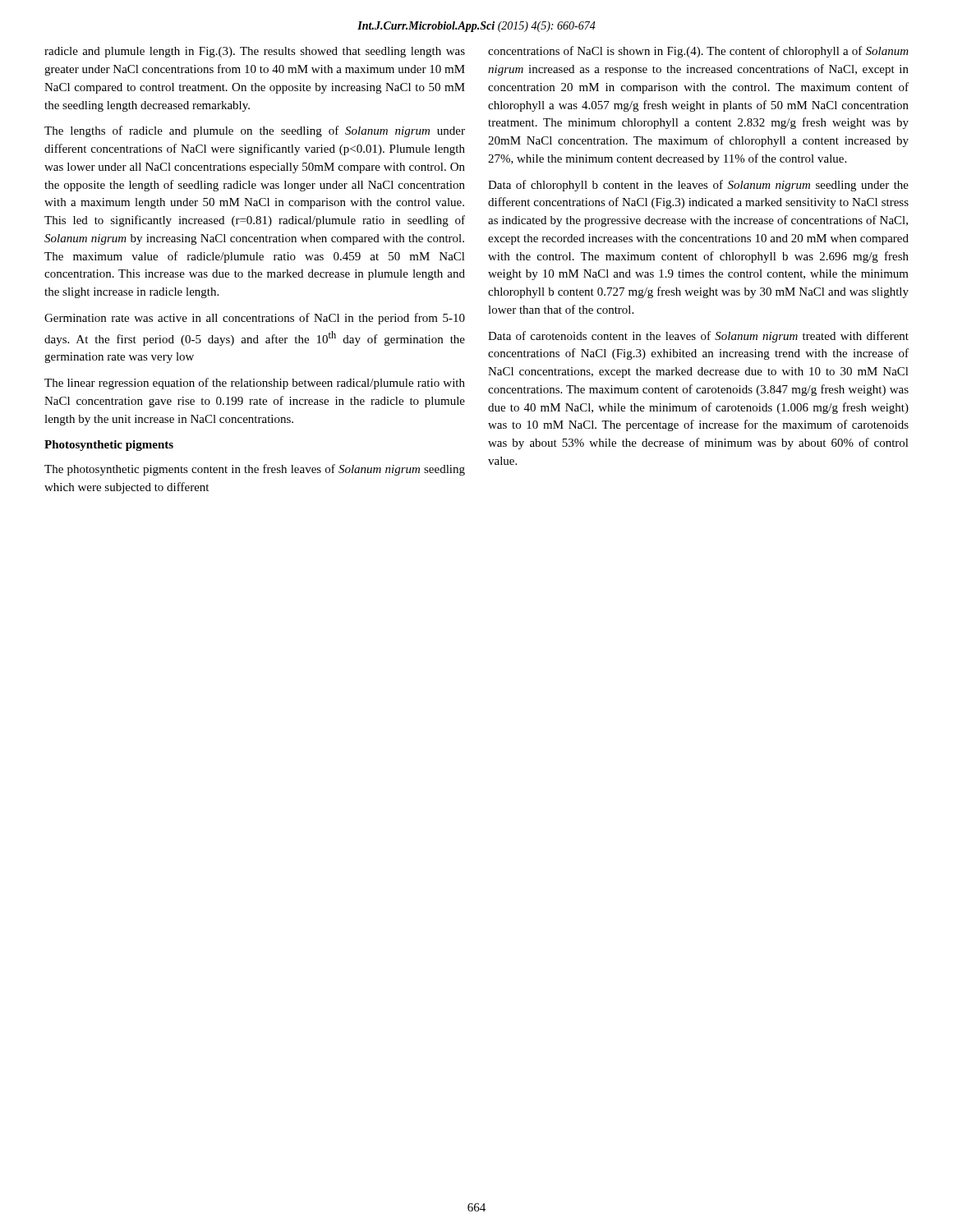Image resolution: width=953 pixels, height=1232 pixels.
Task: Point to the passage starting "Germination rate was active in all"
Action: point(255,338)
